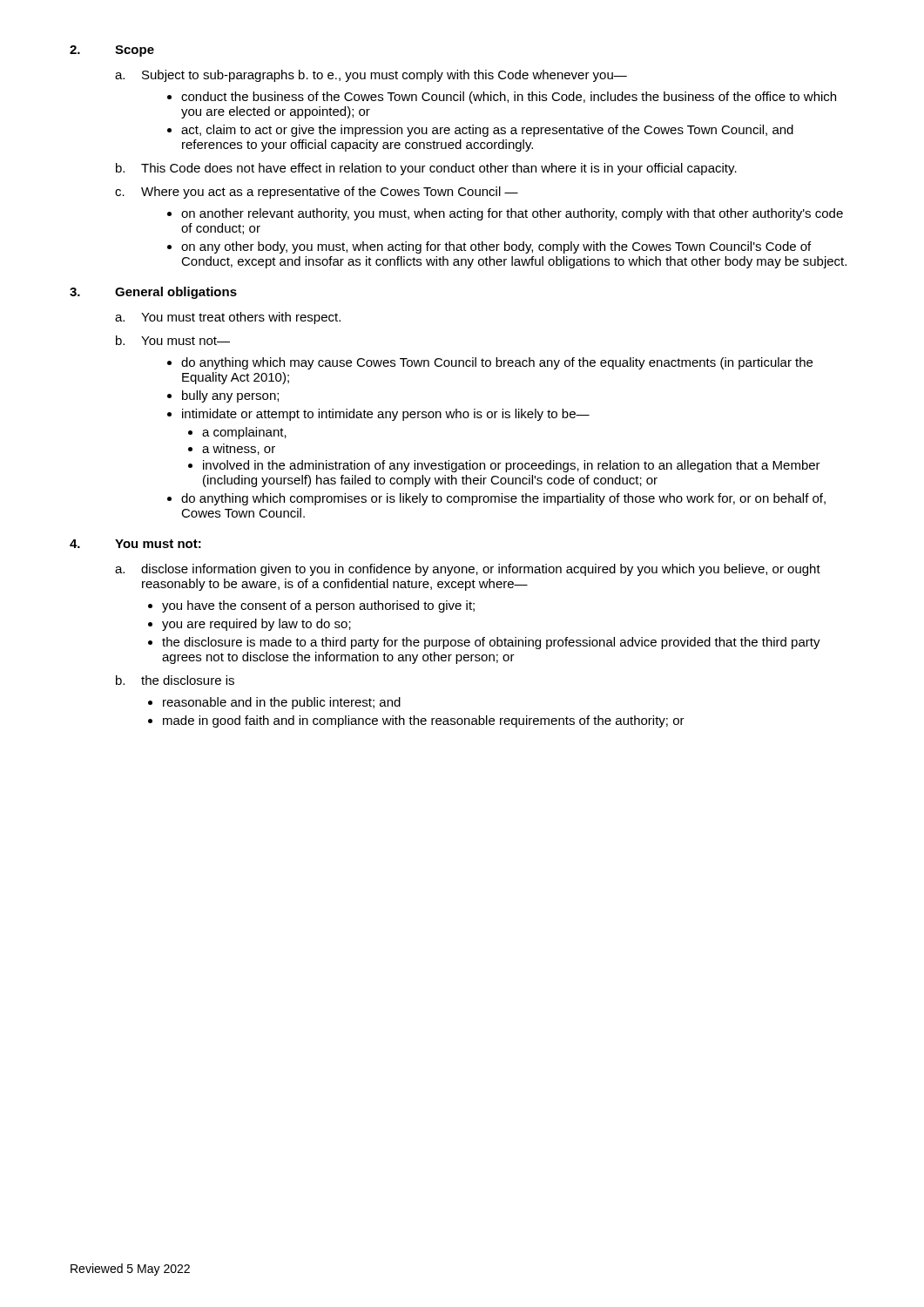Point to the passage starting "bully any person;"
The image size is (924, 1307).
(230, 395)
